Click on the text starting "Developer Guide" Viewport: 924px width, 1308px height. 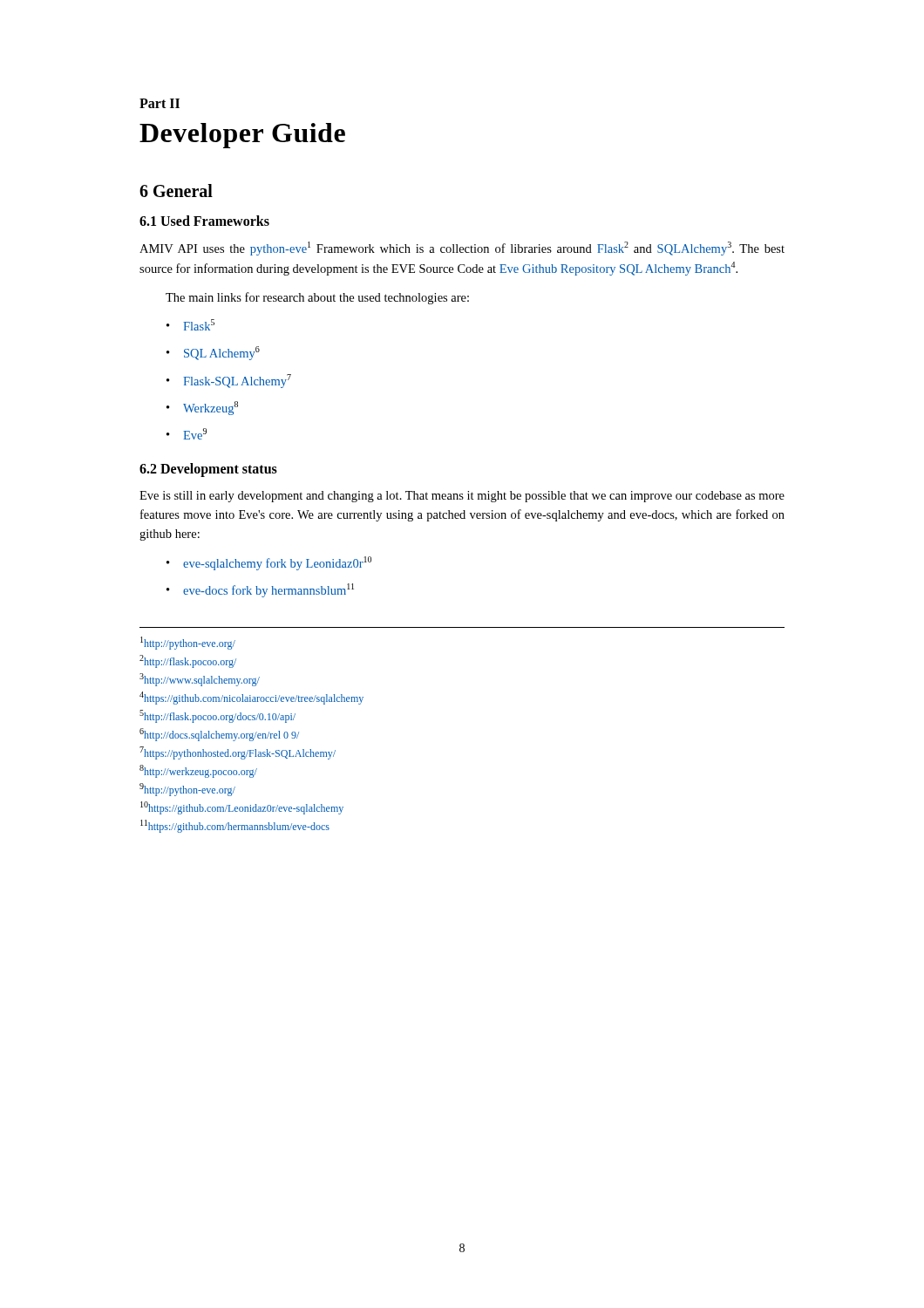(x=243, y=133)
